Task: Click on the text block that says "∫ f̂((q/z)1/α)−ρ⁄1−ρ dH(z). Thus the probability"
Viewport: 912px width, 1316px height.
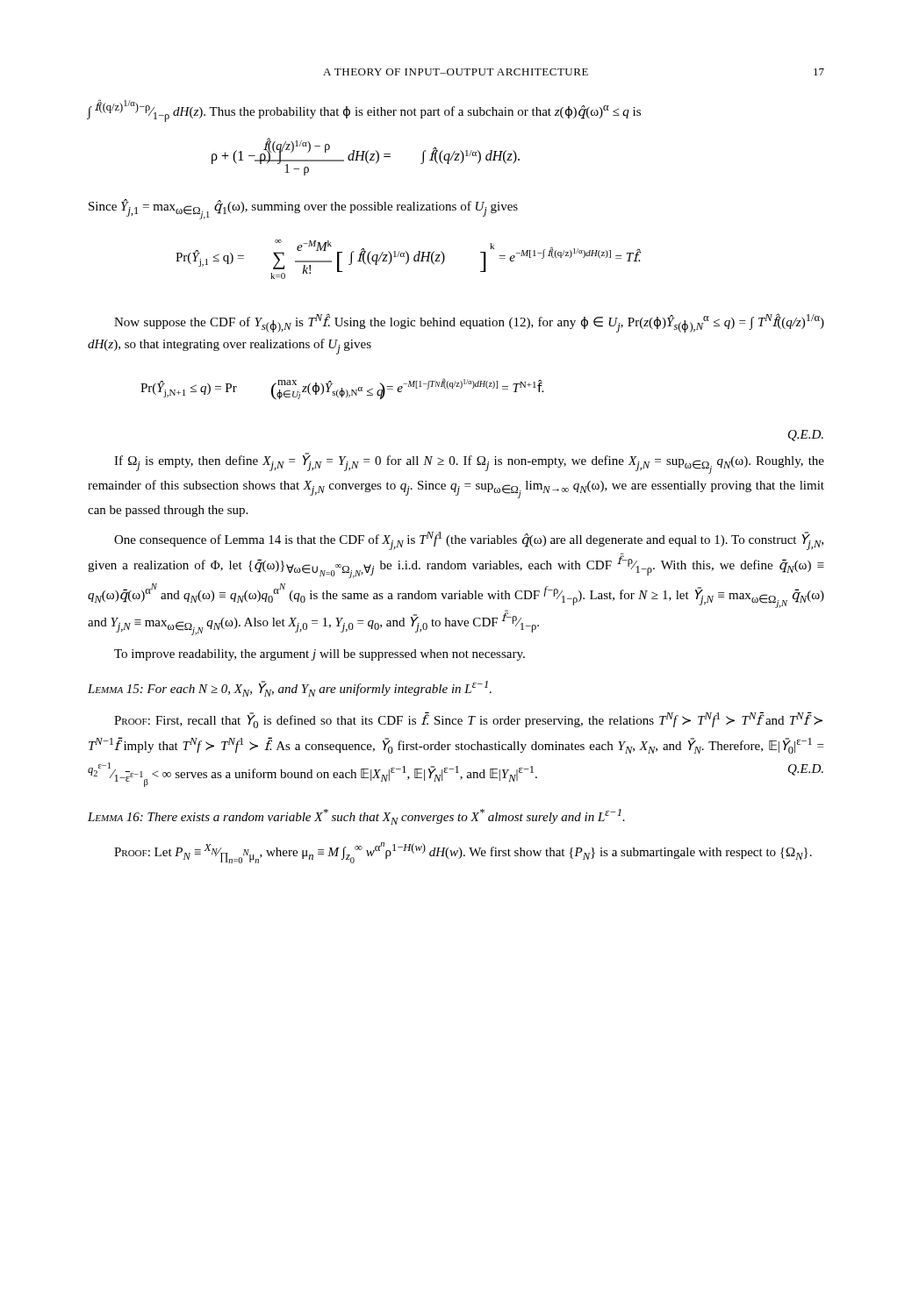Action: [x=456, y=110]
